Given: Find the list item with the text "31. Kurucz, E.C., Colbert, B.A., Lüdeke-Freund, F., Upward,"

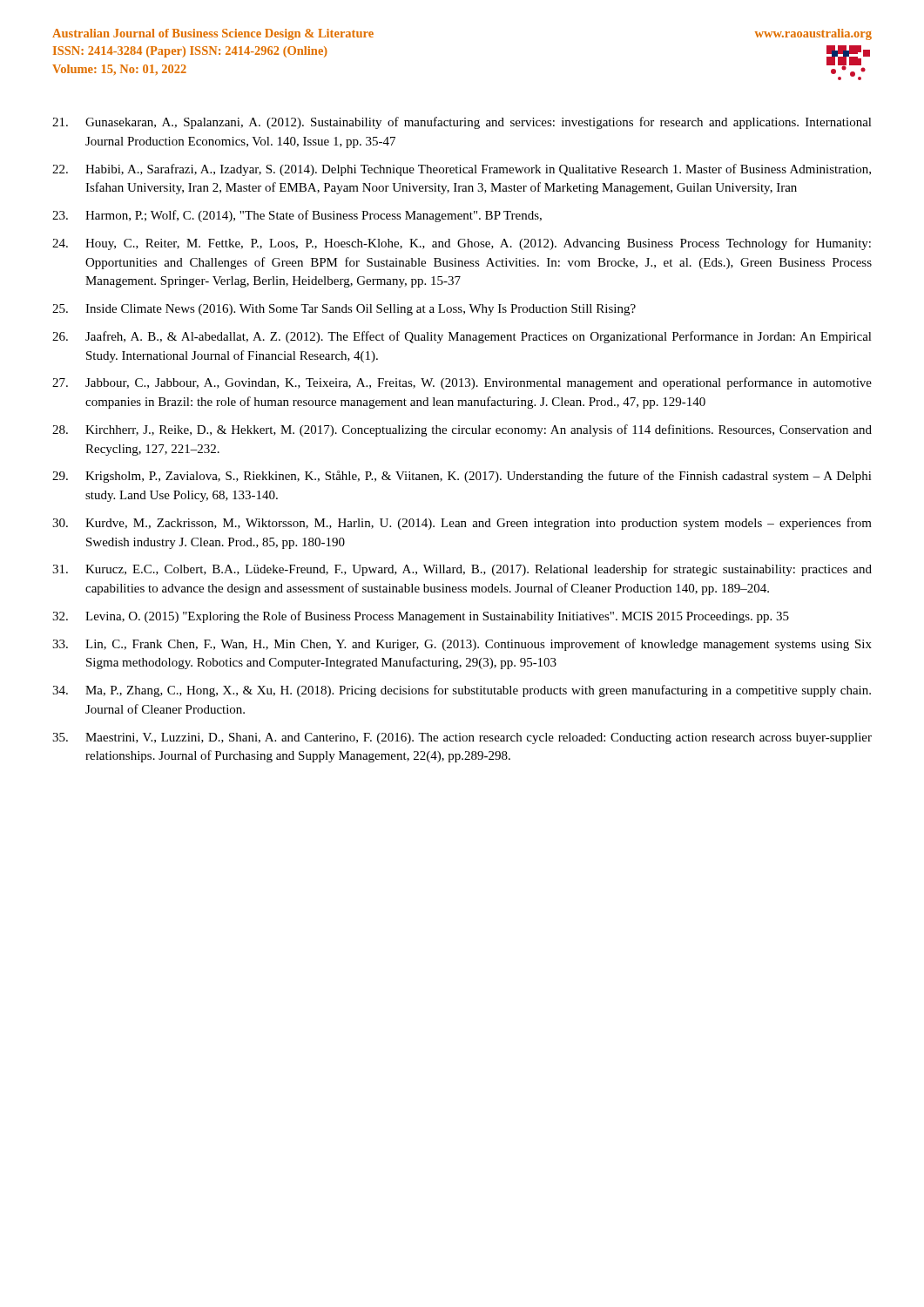Looking at the screenshot, I should (462, 579).
